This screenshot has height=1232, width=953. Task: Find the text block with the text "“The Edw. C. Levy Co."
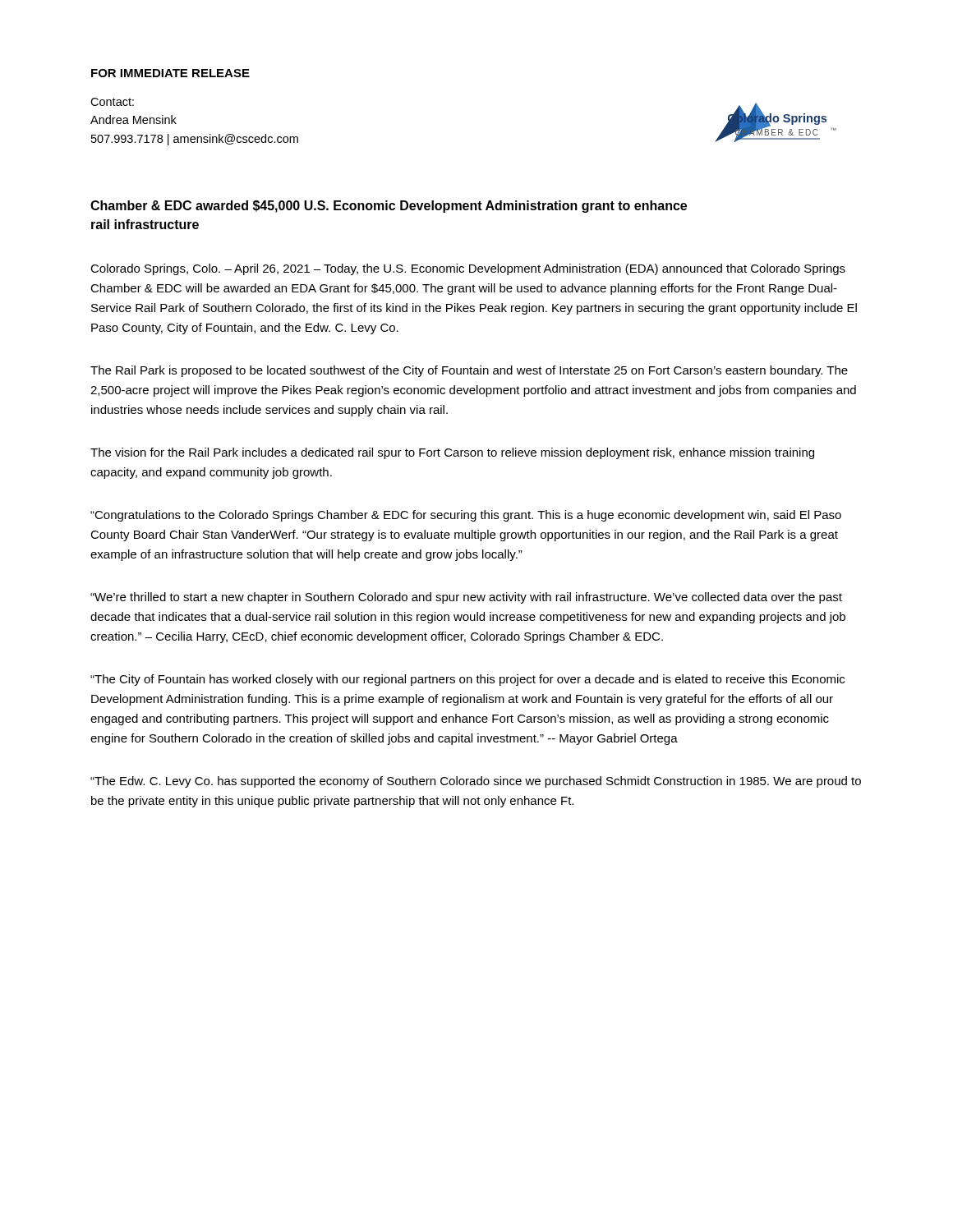pyautogui.click(x=476, y=791)
